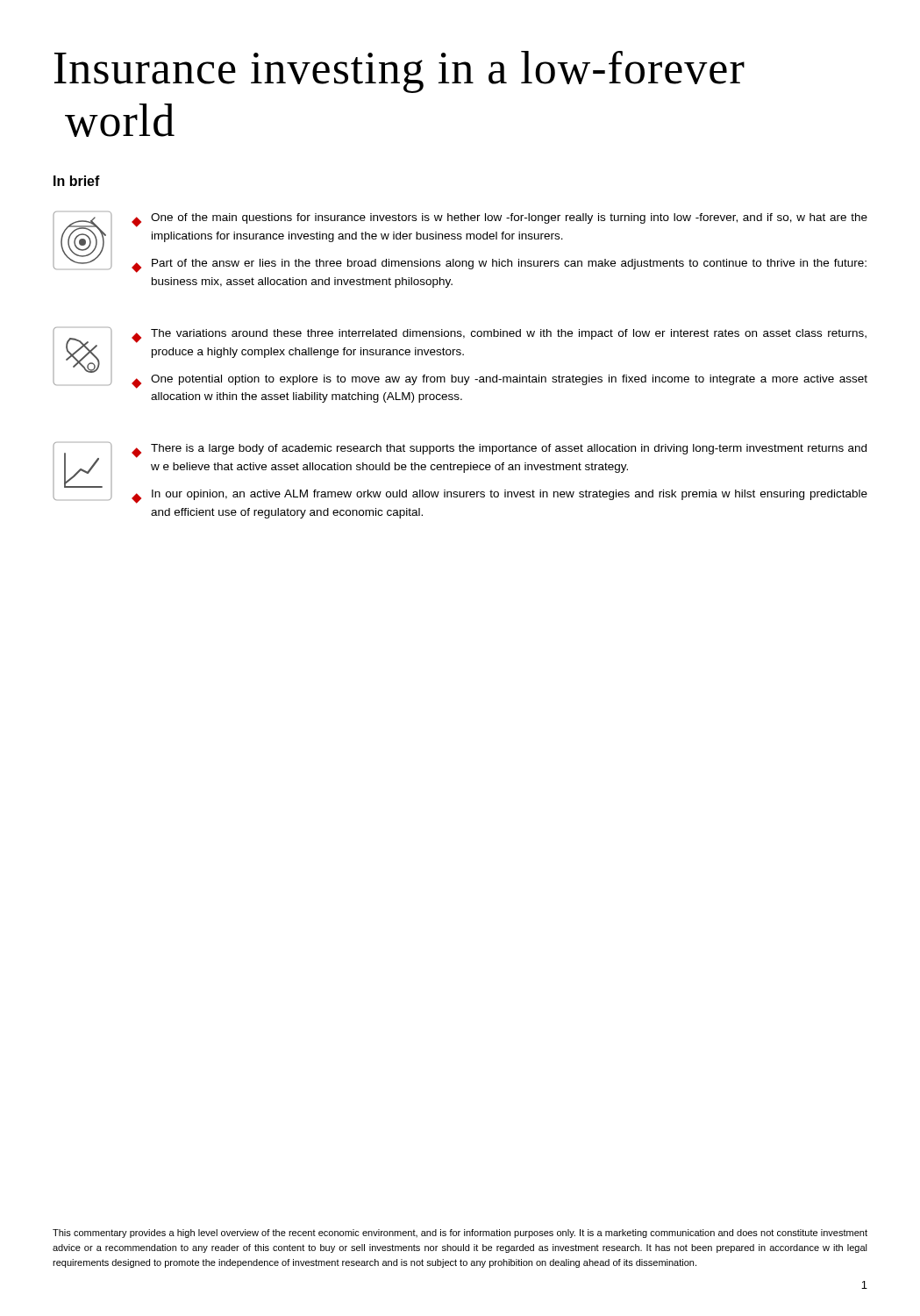
Task: Click the passage that begins "This commentary provides a high"
Action: 460,1248
